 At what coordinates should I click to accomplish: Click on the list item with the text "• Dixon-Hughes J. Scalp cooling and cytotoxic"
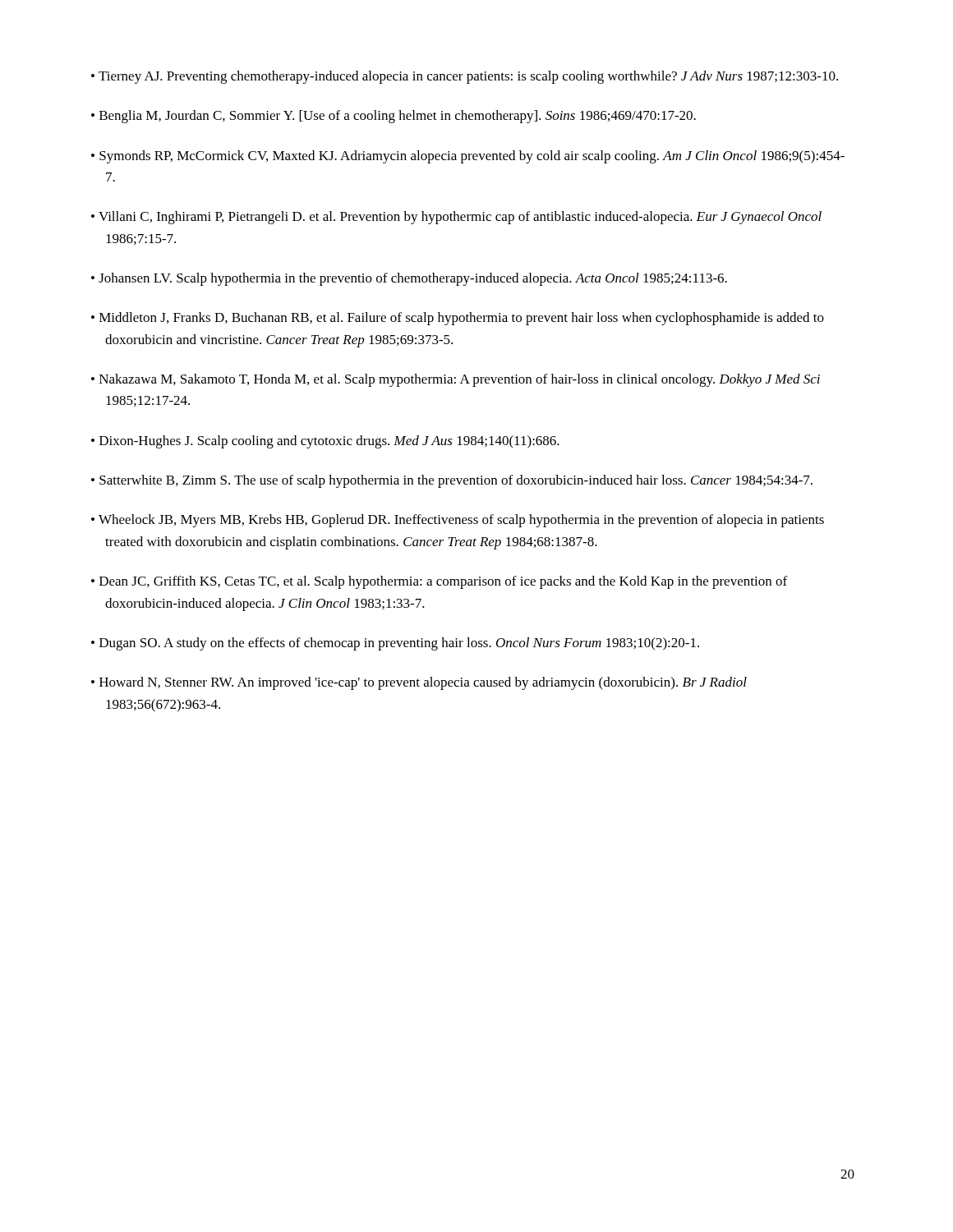(325, 441)
